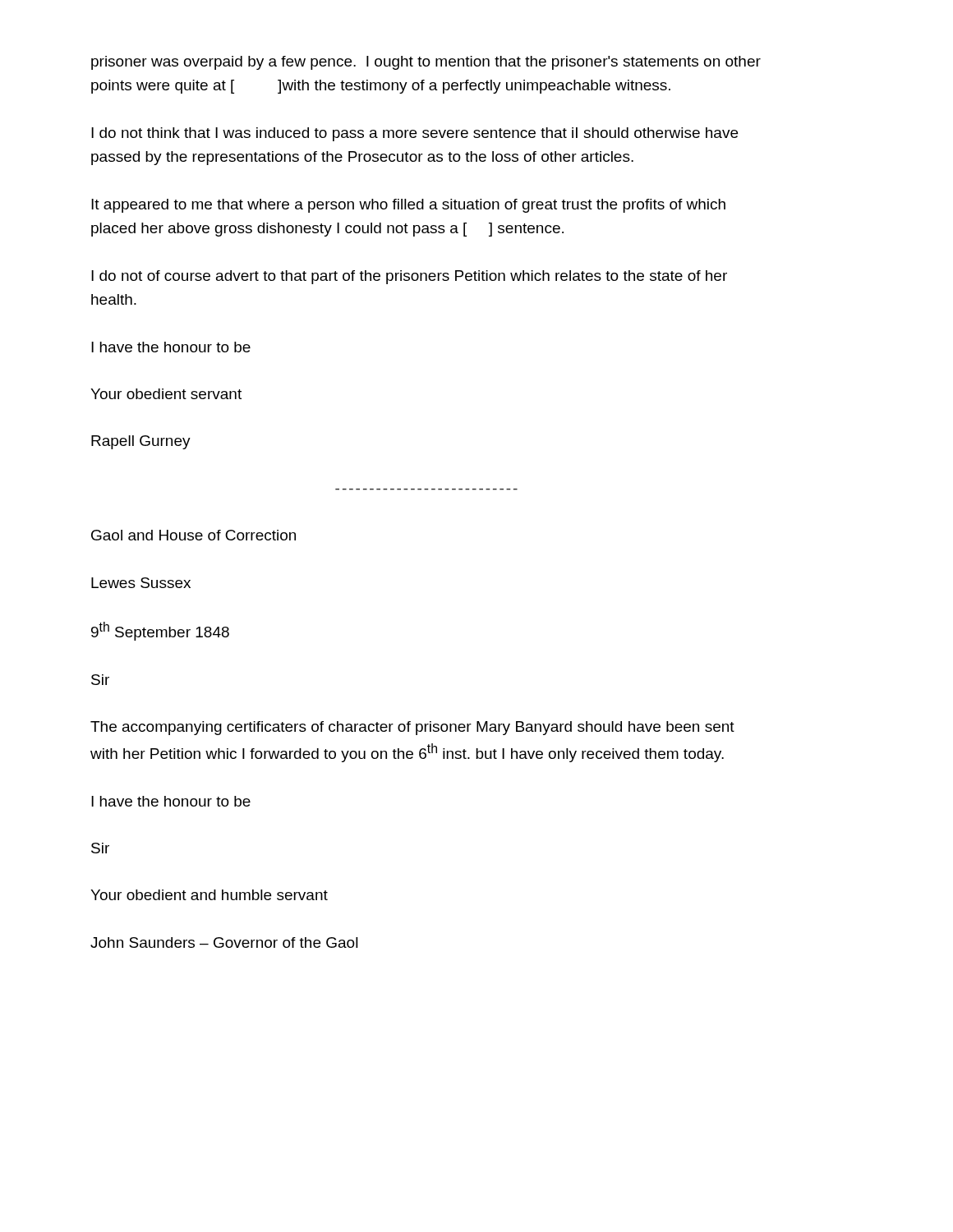Select the block starting "Rapell Gurney"
The width and height of the screenshot is (953, 1232).
point(140,441)
